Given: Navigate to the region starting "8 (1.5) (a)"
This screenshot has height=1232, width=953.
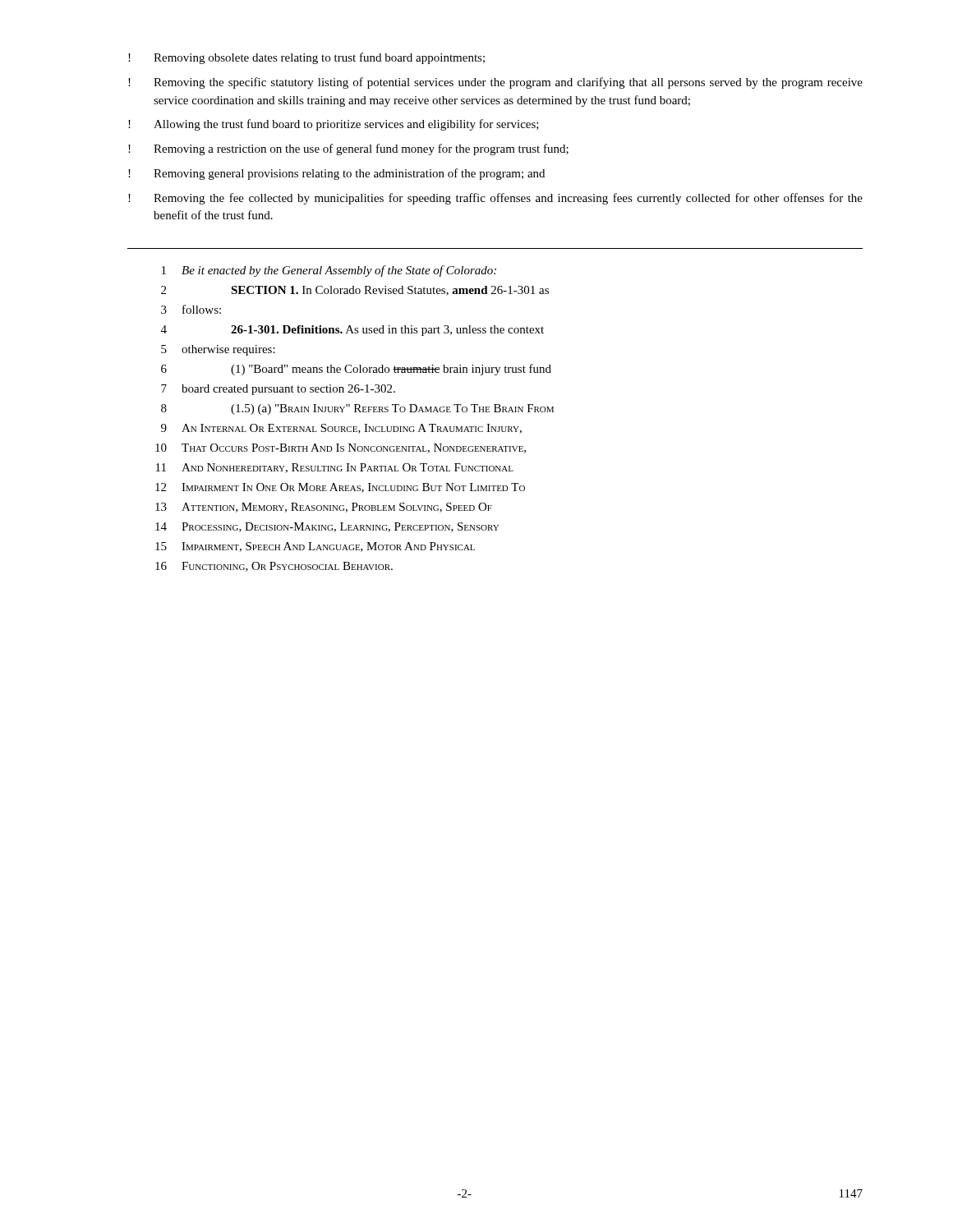Looking at the screenshot, I should pyautogui.click(x=495, y=408).
